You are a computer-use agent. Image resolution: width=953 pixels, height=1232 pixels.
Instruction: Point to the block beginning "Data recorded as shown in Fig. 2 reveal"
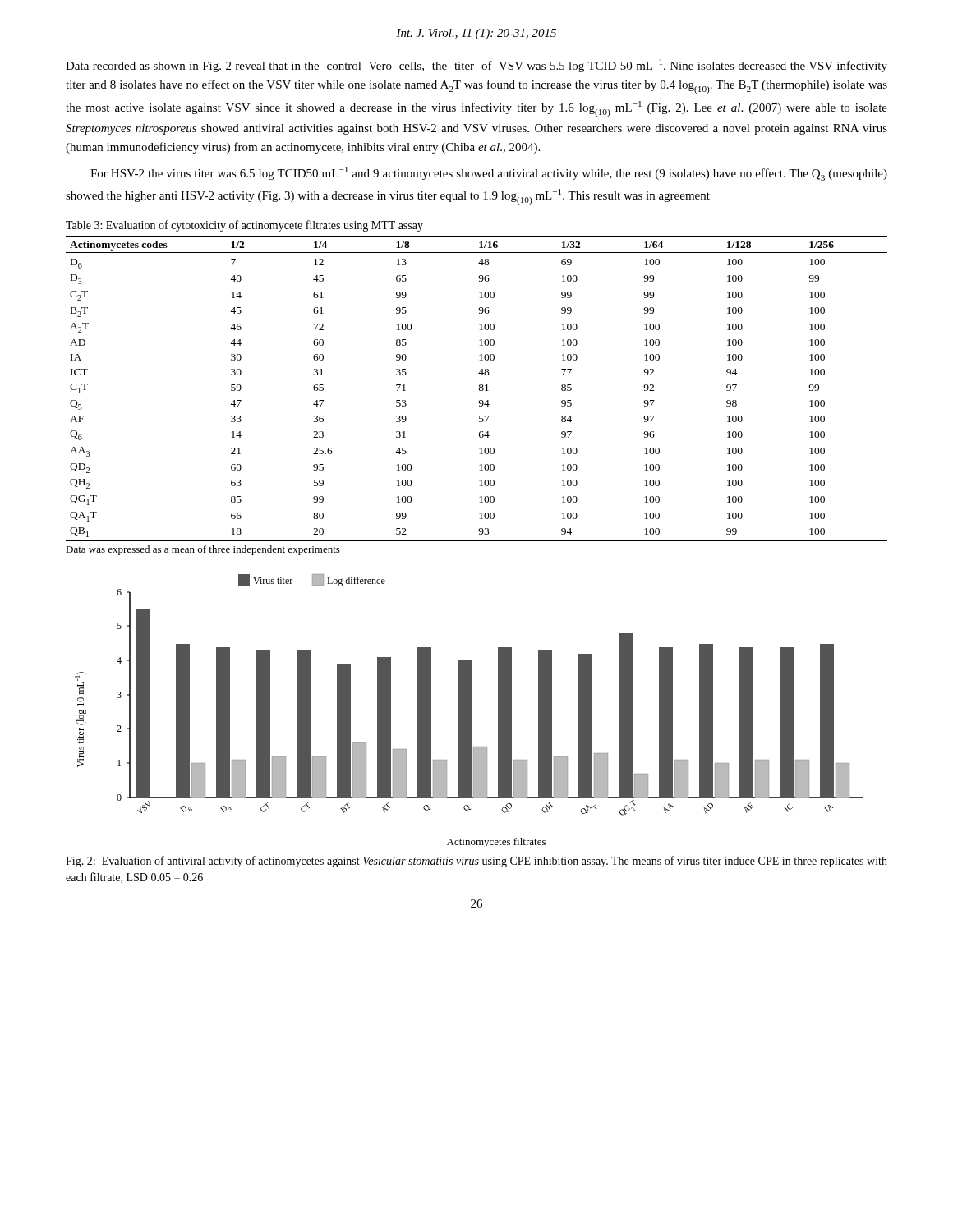pyautogui.click(x=476, y=106)
